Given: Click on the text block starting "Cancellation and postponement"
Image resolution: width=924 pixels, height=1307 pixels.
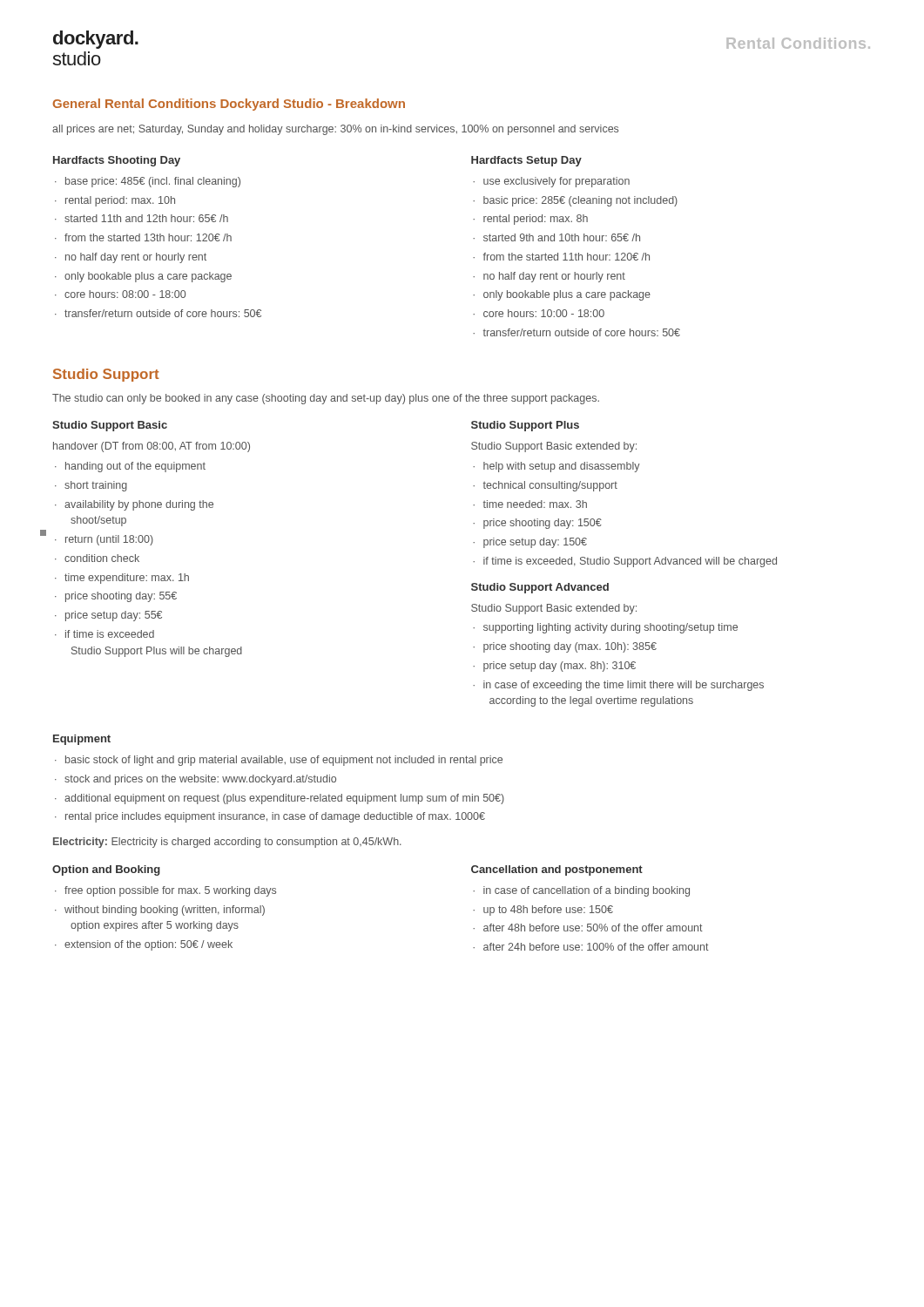Looking at the screenshot, I should tap(557, 869).
